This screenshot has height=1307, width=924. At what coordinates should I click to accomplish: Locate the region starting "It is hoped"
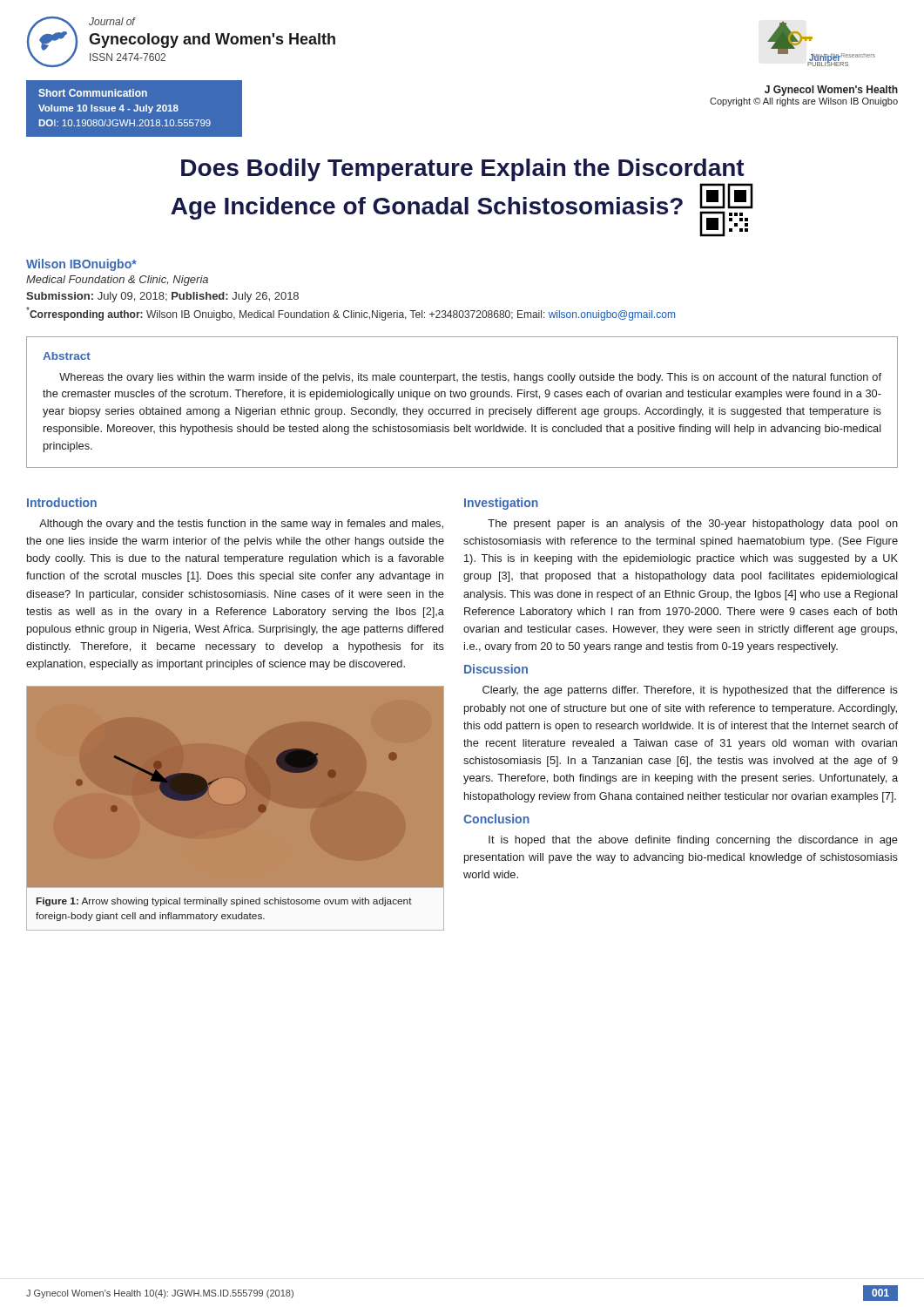click(x=681, y=857)
